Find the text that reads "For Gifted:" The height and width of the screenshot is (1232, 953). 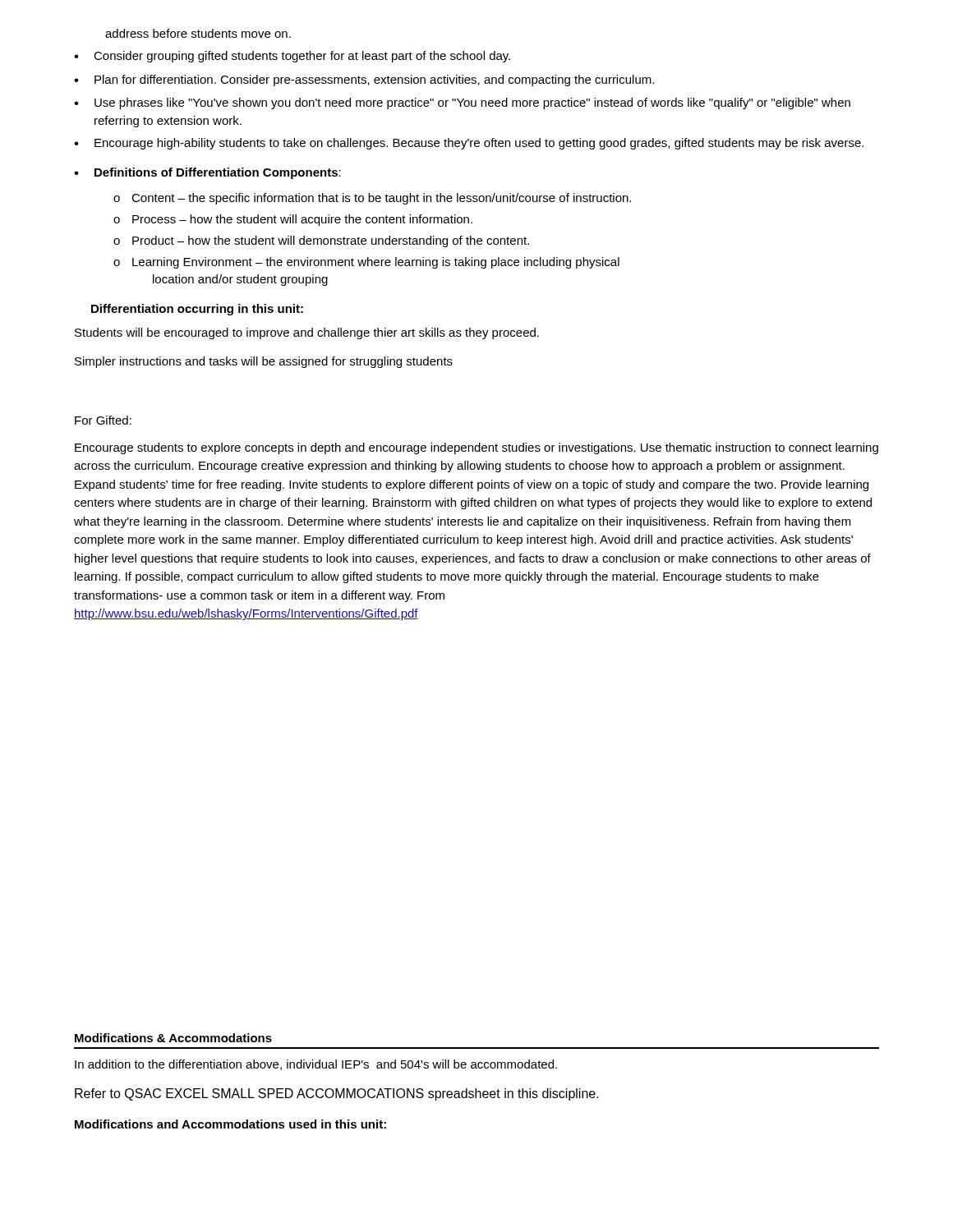103,420
